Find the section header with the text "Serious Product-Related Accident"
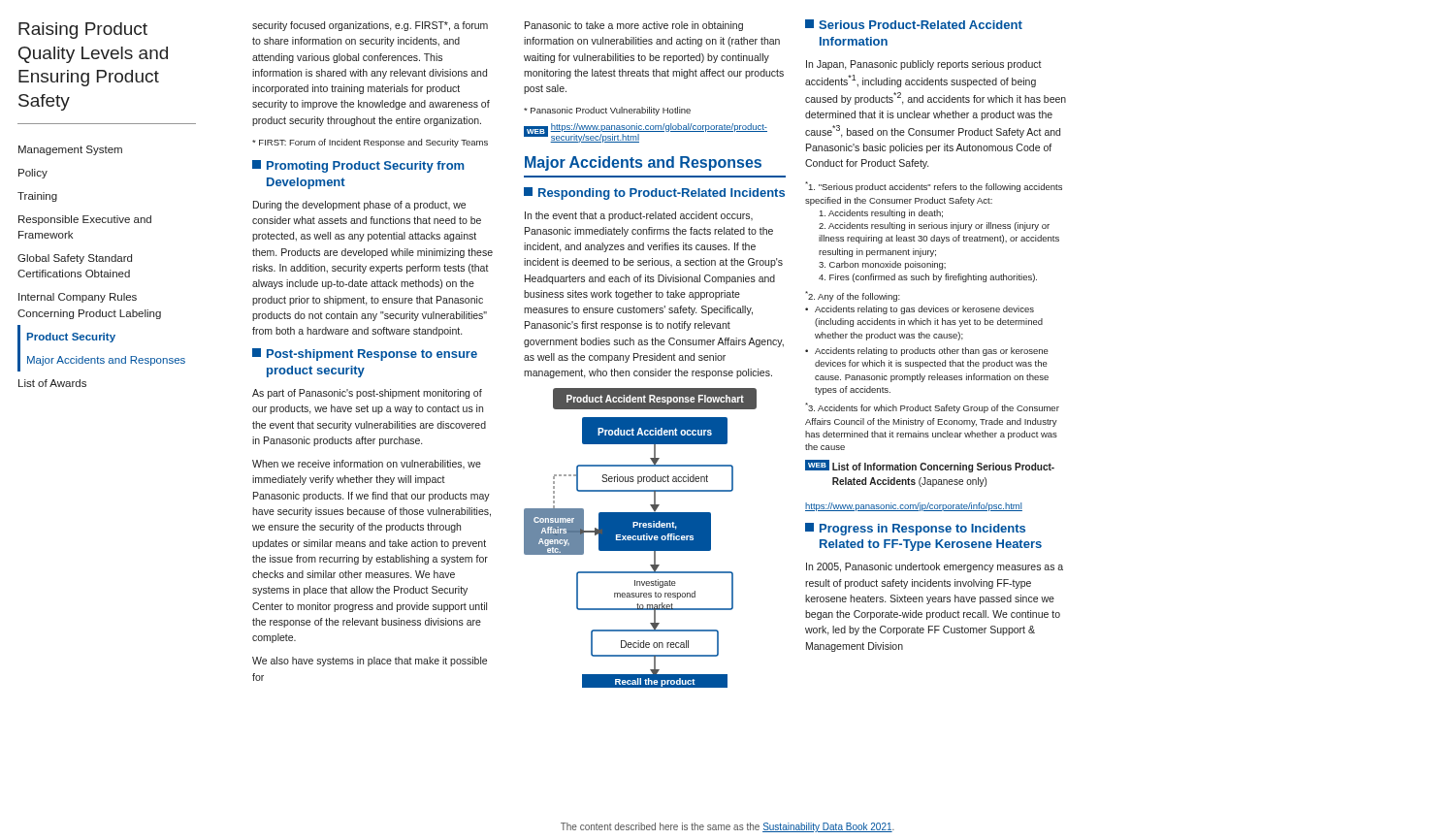 [x=936, y=34]
